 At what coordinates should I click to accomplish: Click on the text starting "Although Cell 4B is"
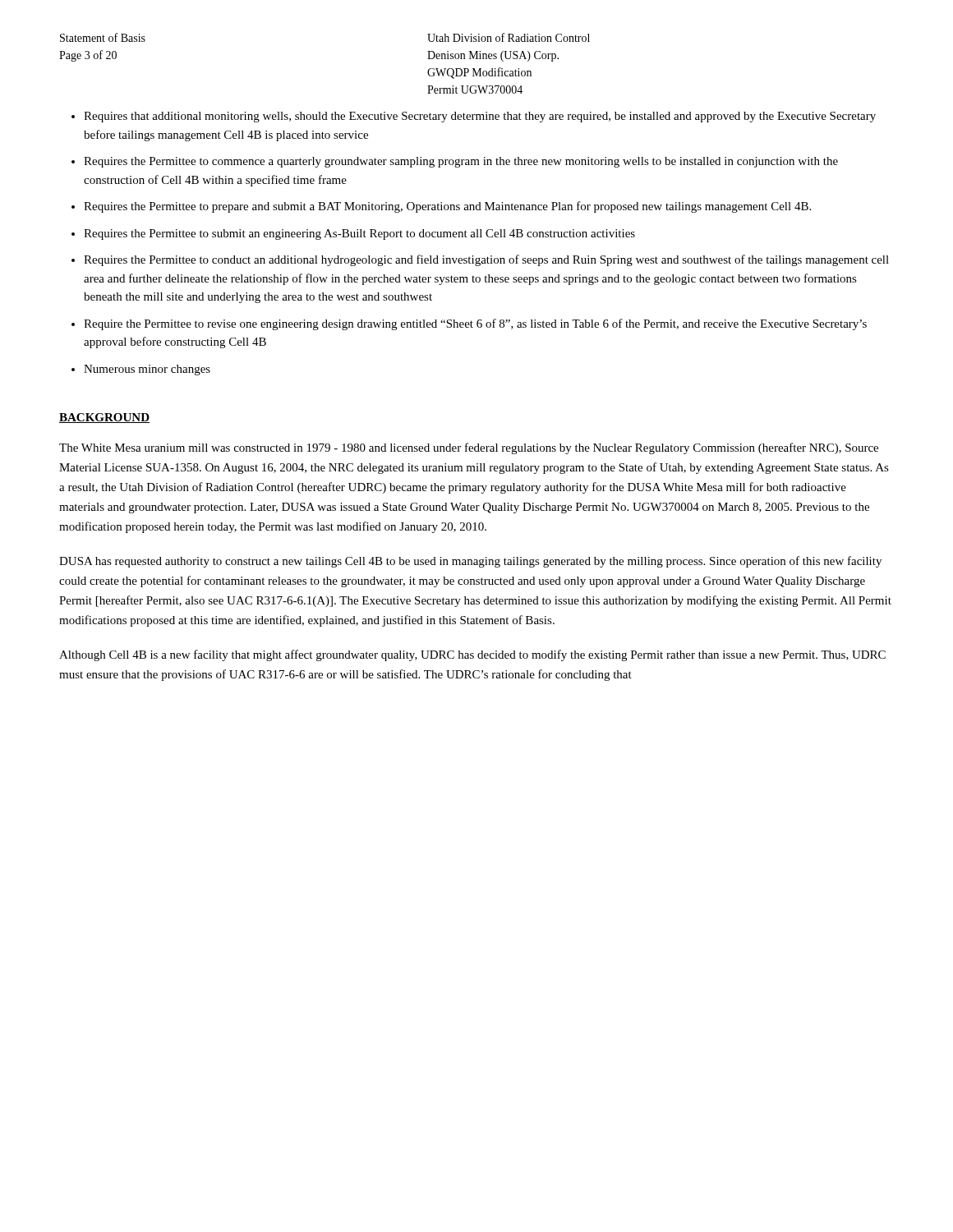(x=473, y=664)
